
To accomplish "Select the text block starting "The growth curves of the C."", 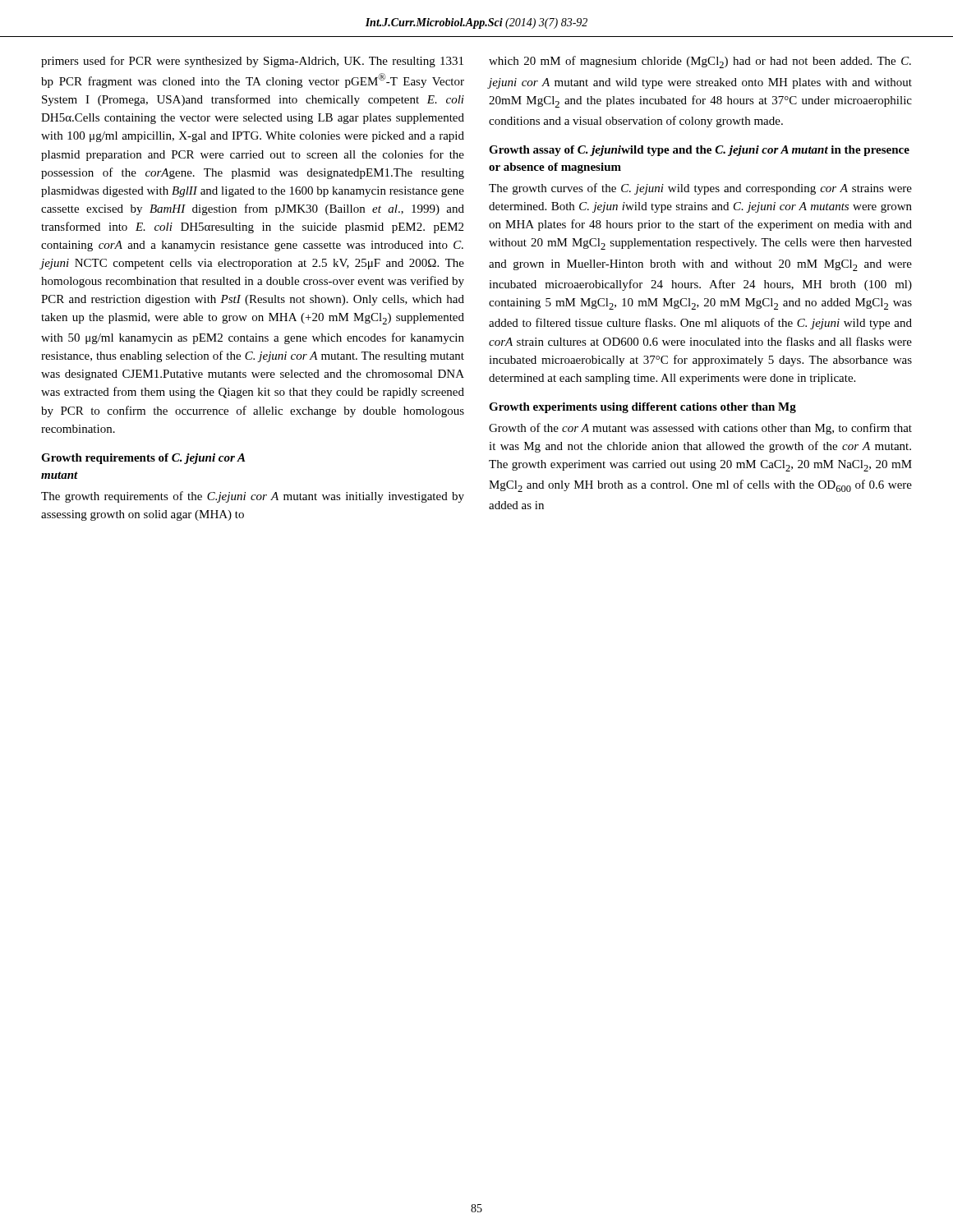I will click(x=700, y=283).
